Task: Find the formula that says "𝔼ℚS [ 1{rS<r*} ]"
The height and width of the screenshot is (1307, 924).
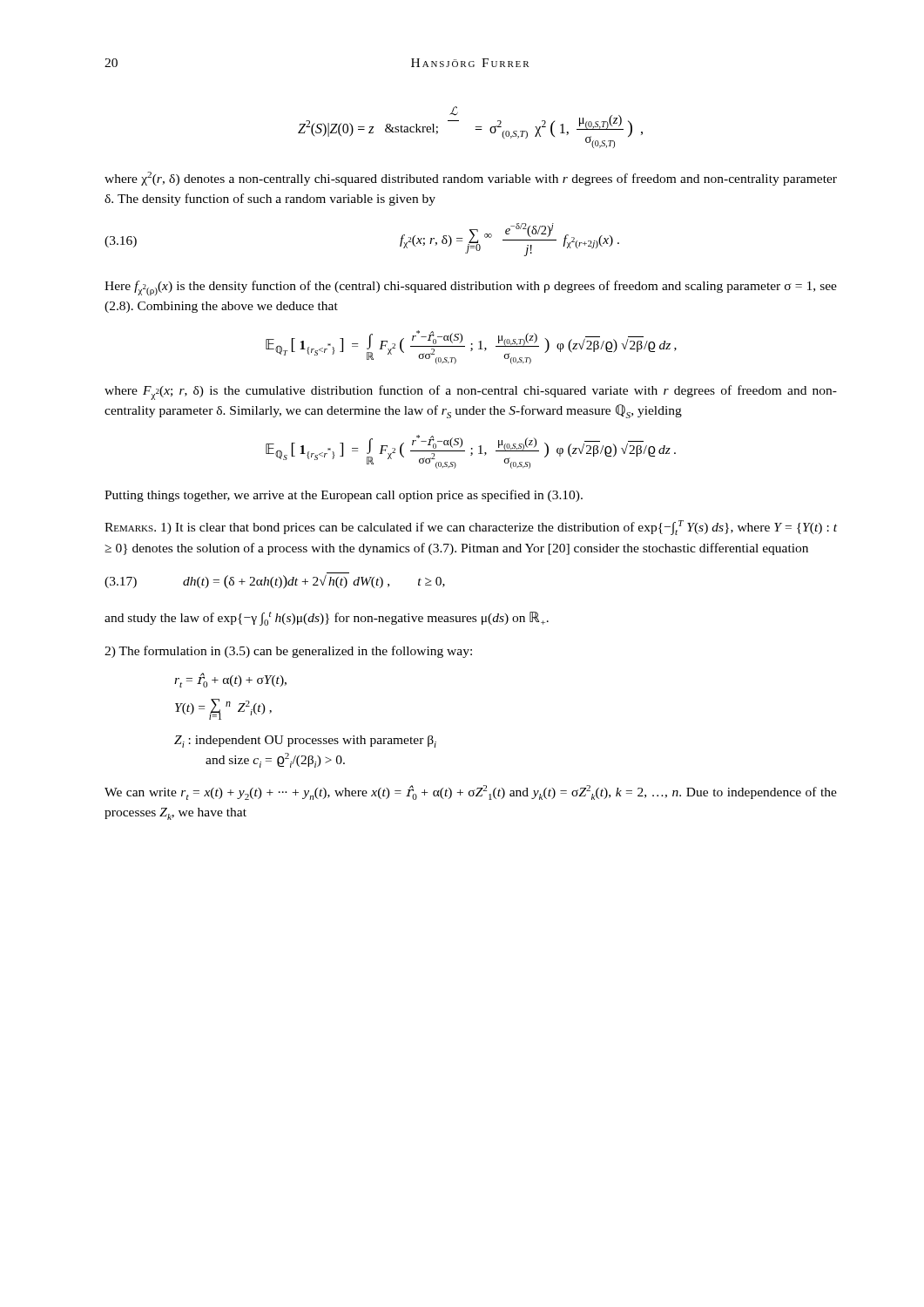Action: click(471, 451)
